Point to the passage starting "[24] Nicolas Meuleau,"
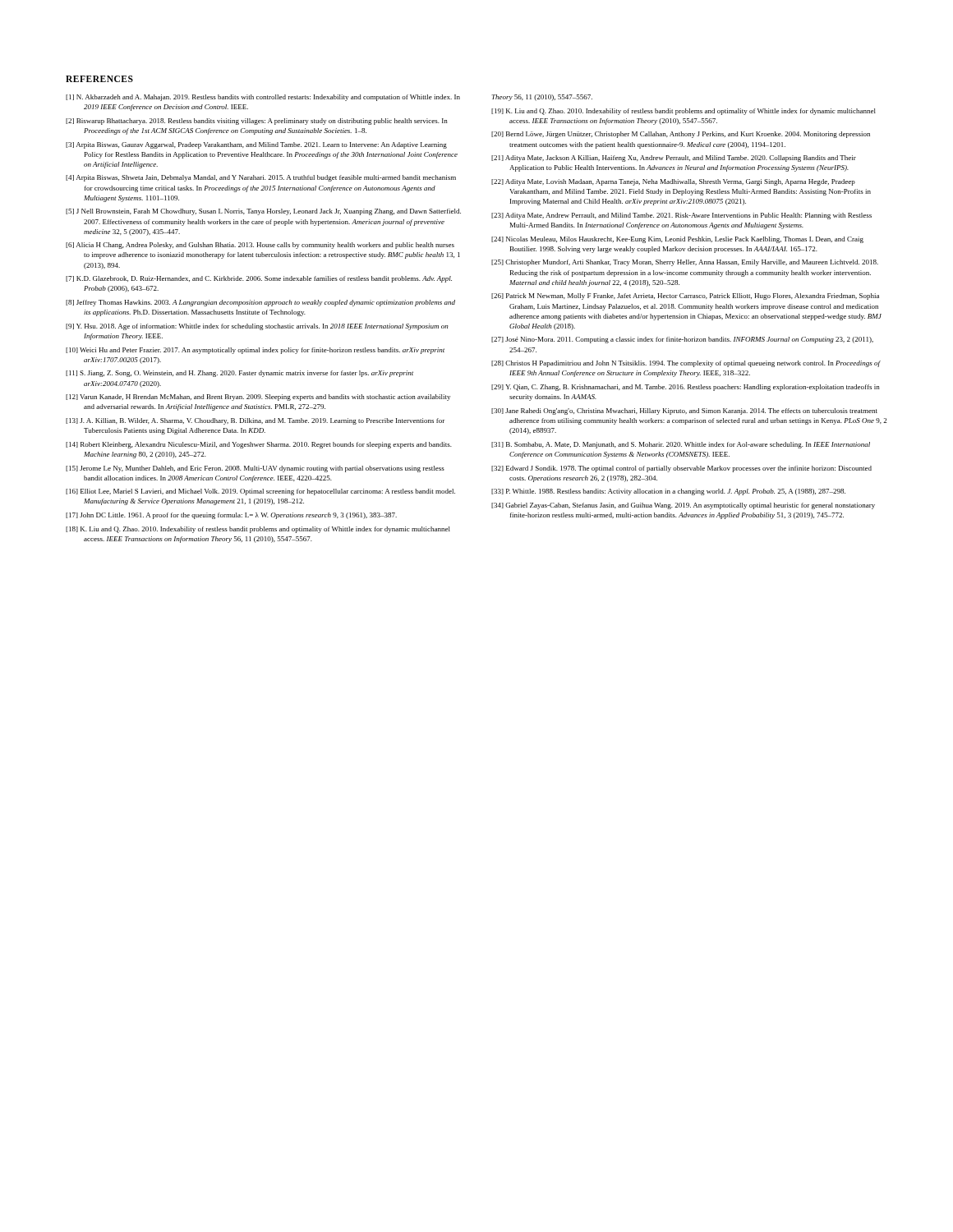 tap(677, 244)
